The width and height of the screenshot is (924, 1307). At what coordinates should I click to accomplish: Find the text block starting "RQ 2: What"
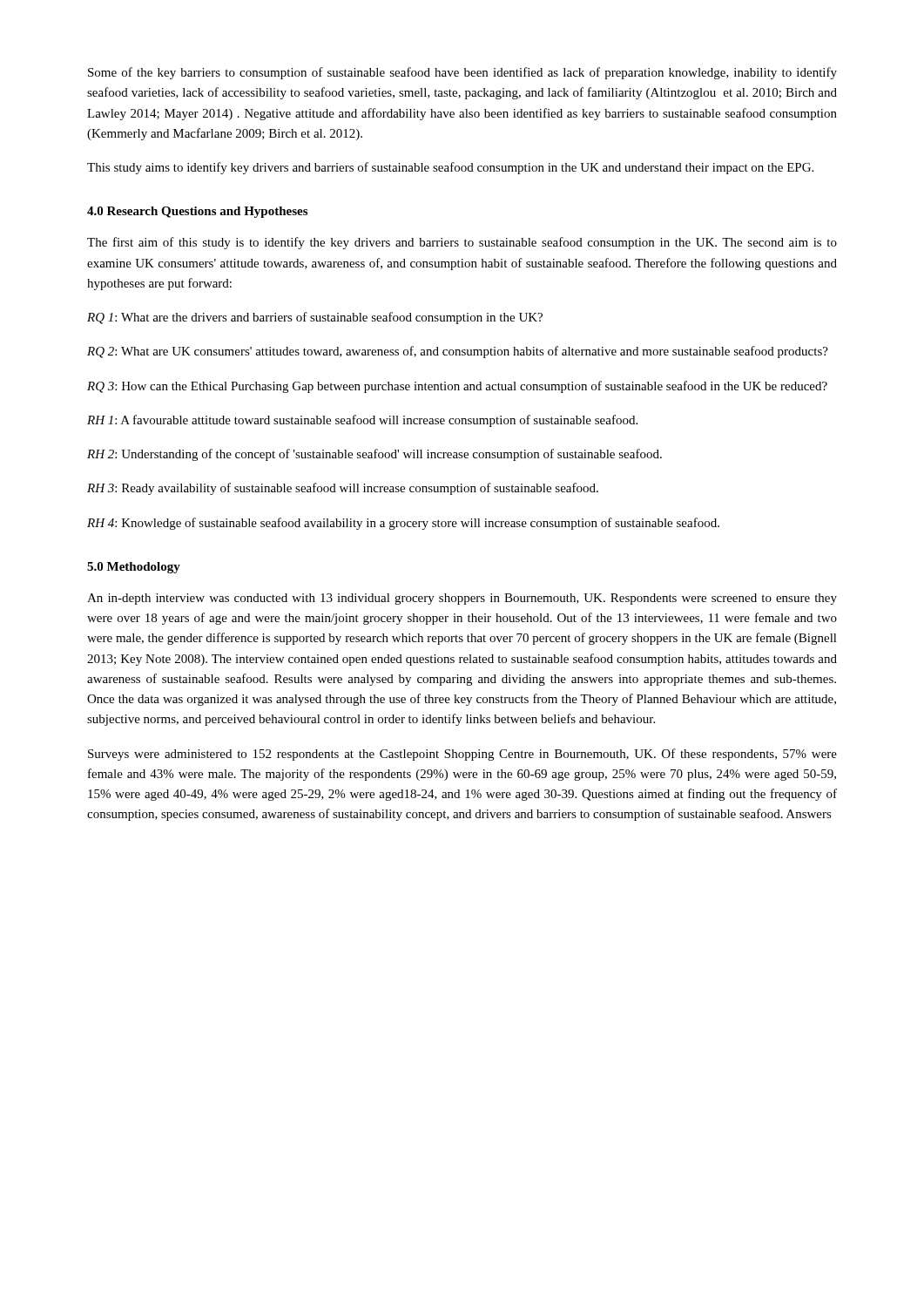[x=458, y=351]
